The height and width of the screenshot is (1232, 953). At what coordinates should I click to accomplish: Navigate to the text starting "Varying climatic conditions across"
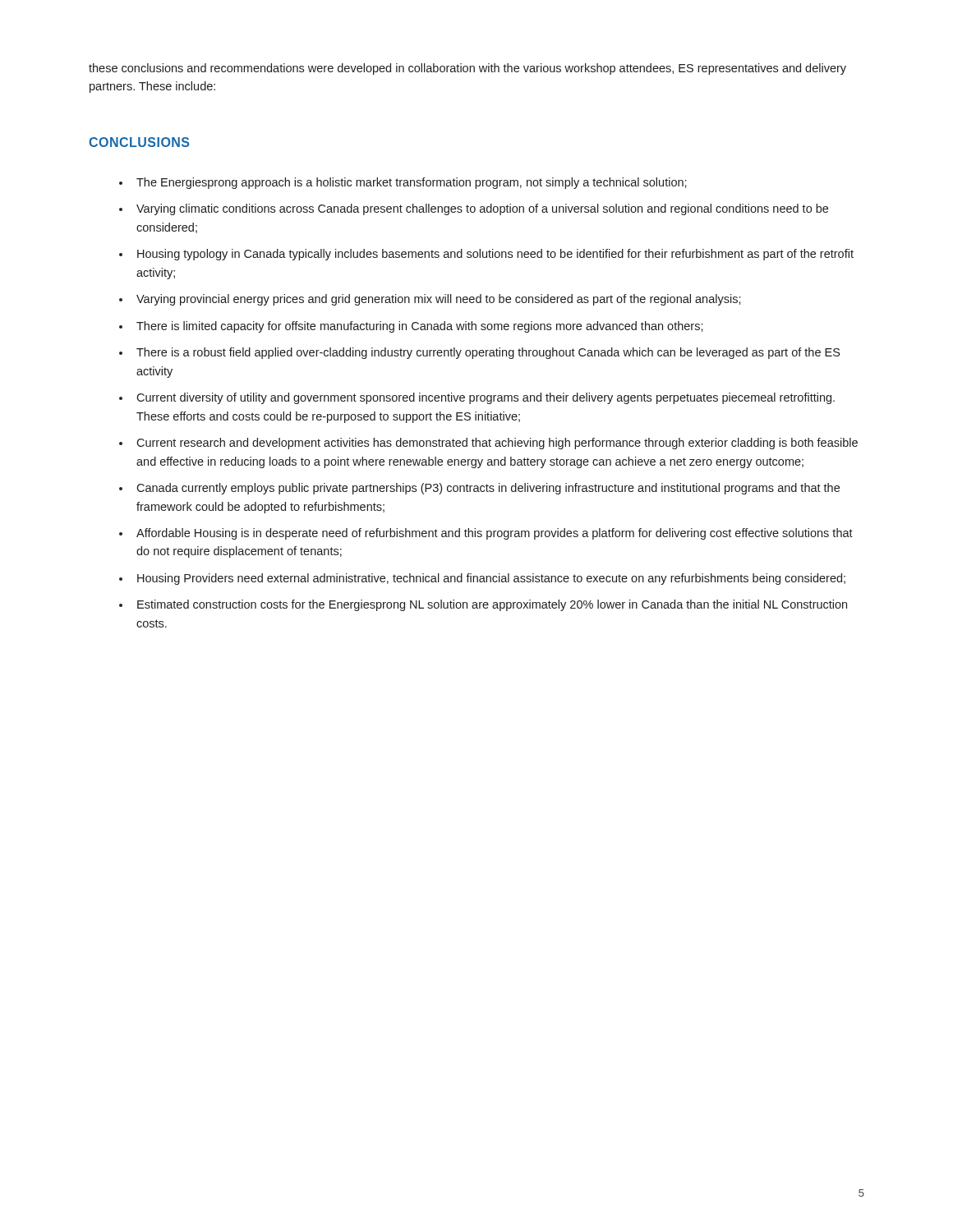click(x=483, y=218)
